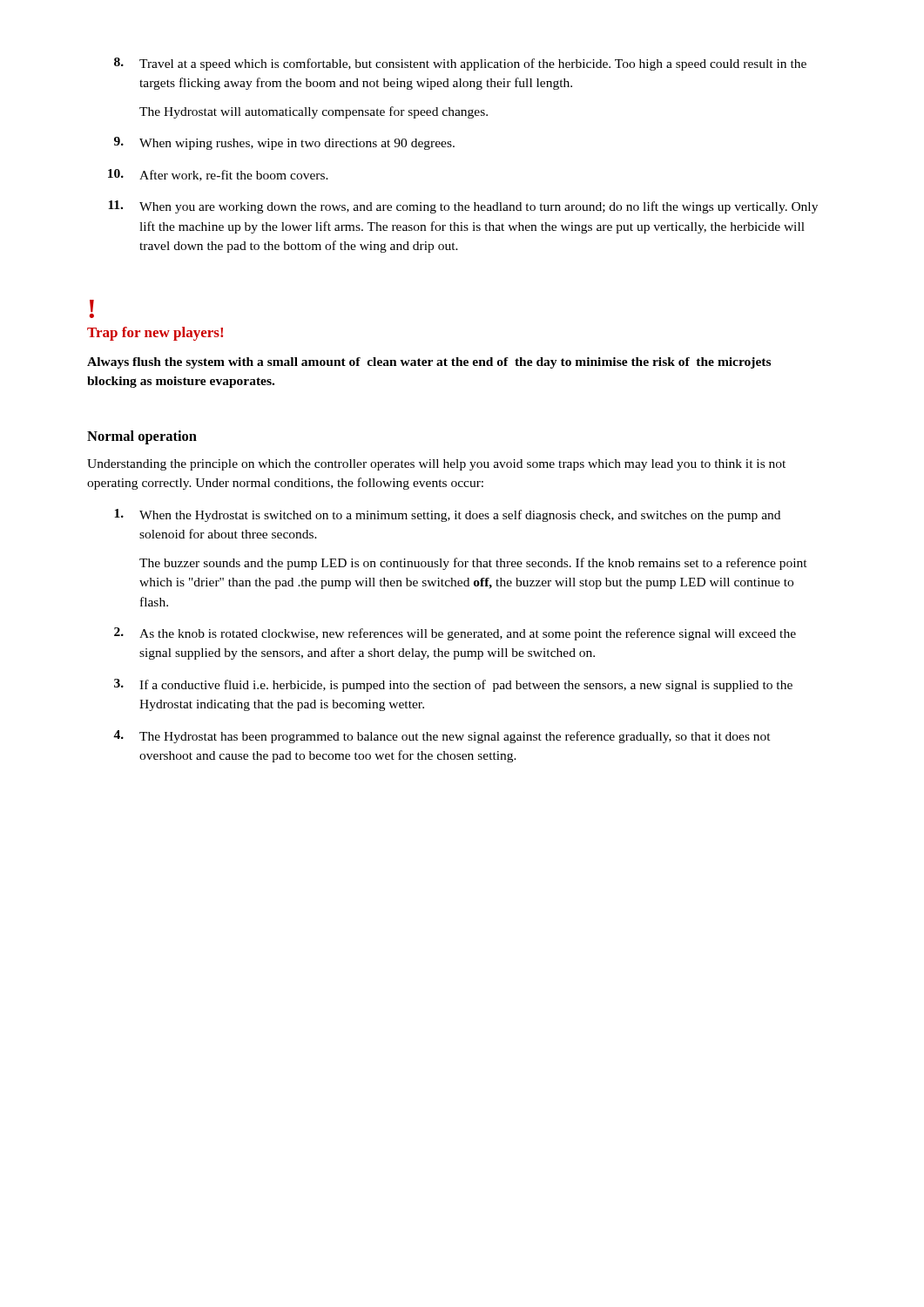Where is the passage that starts "Always flush the"?
Screen dimensions: 1307x924
click(429, 371)
